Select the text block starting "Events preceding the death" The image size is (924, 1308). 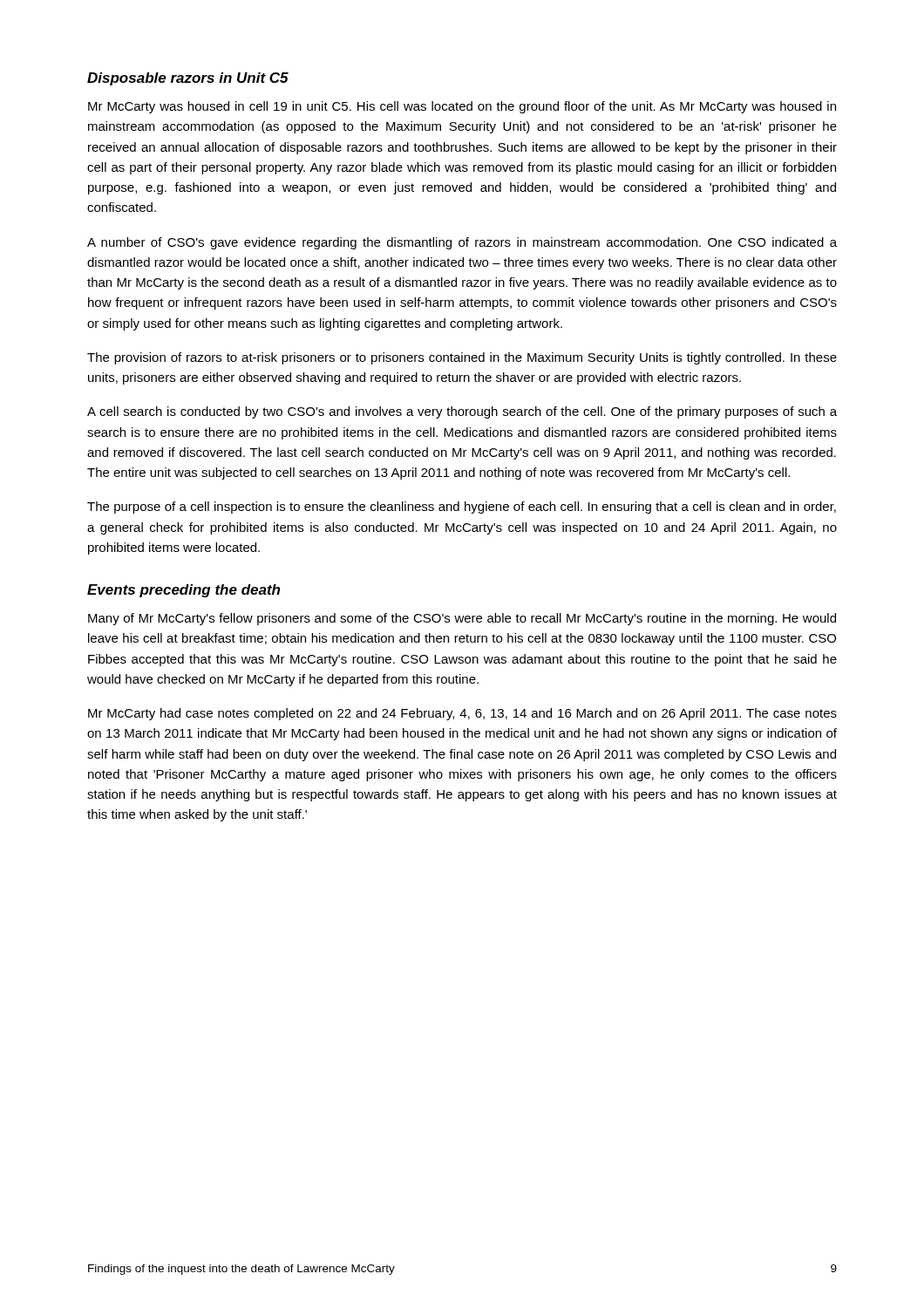click(184, 590)
